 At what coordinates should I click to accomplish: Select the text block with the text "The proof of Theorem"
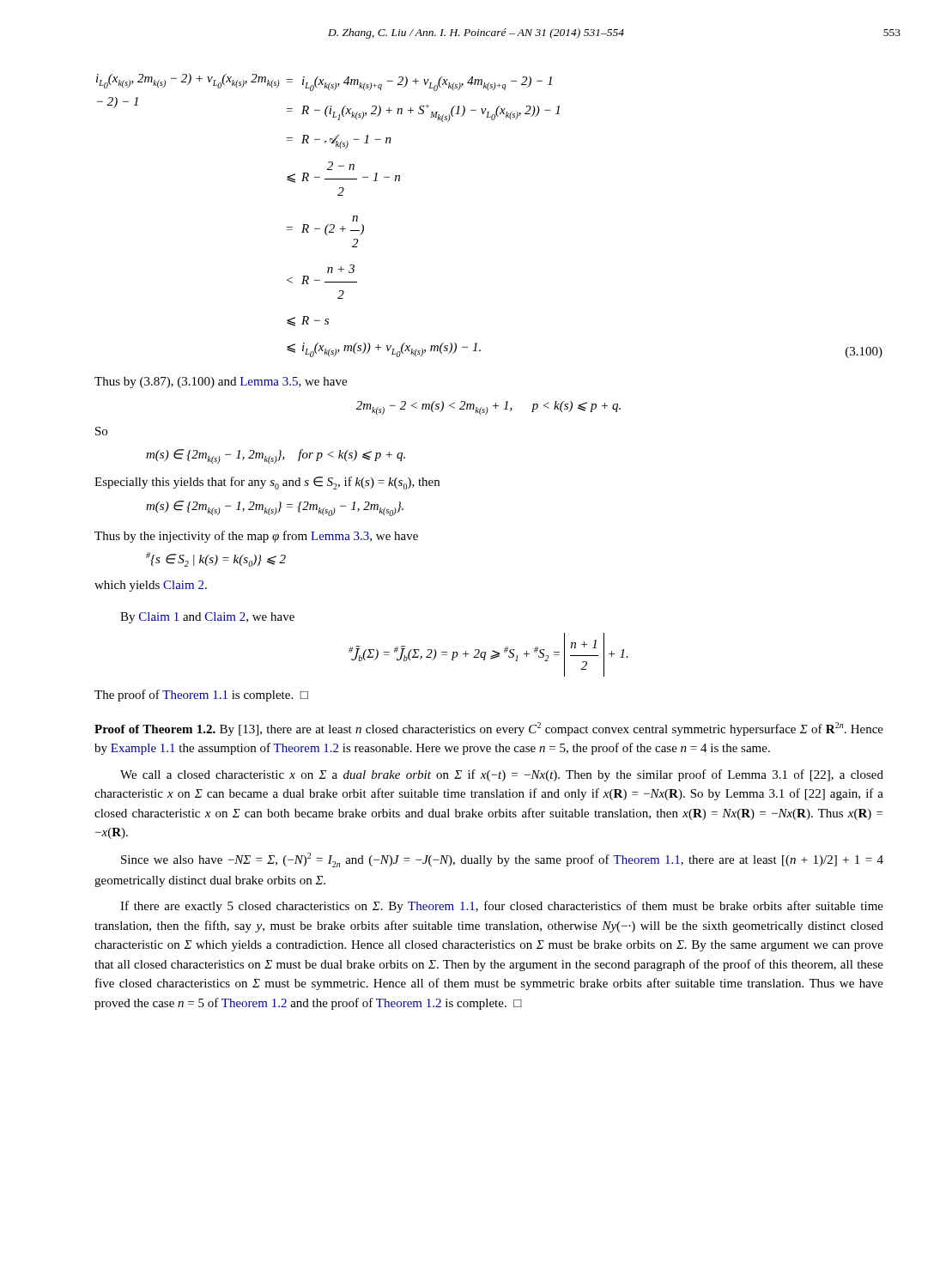tap(201, 695)
